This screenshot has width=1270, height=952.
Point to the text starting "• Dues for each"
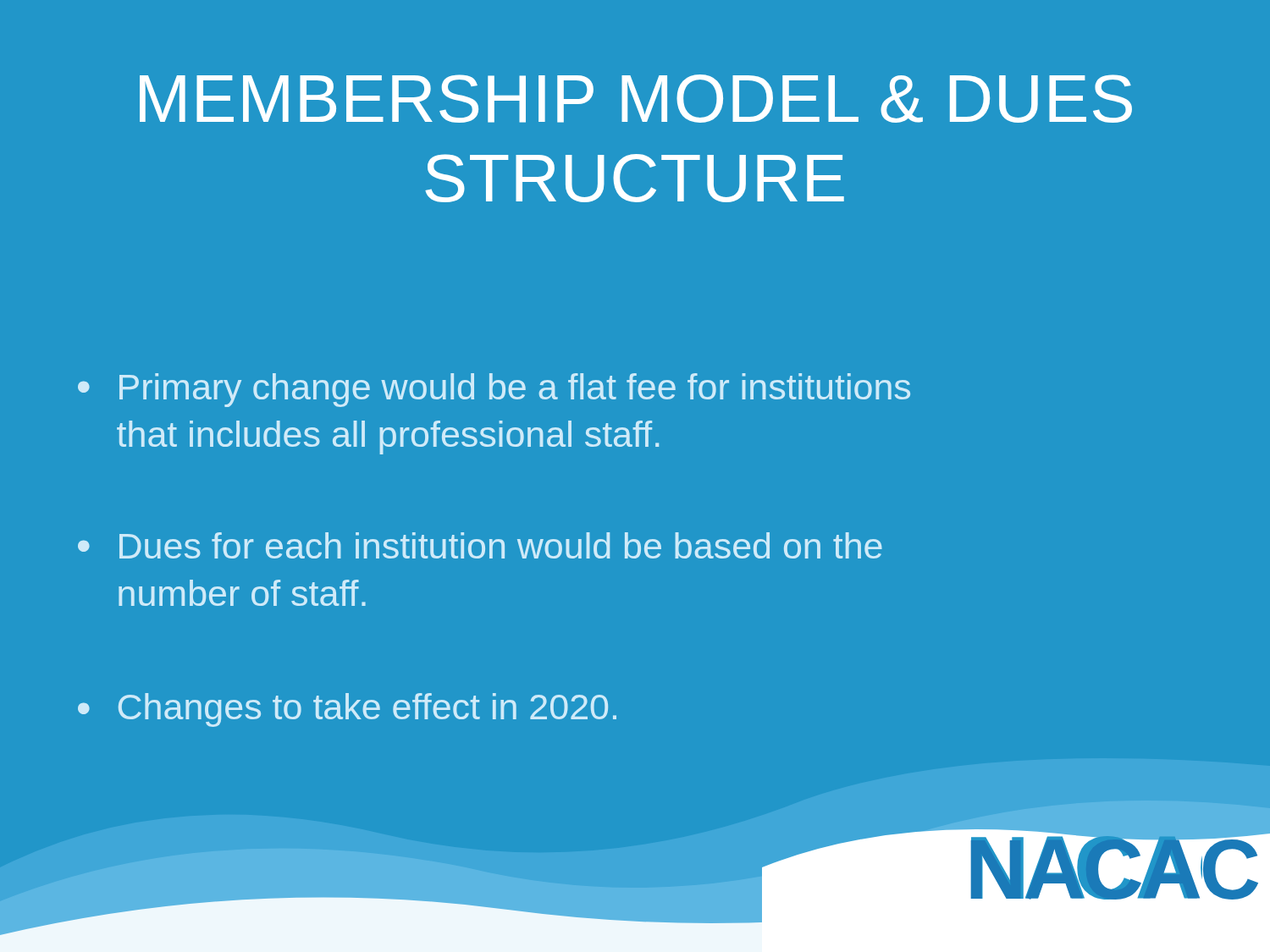(x=480, y=570)
